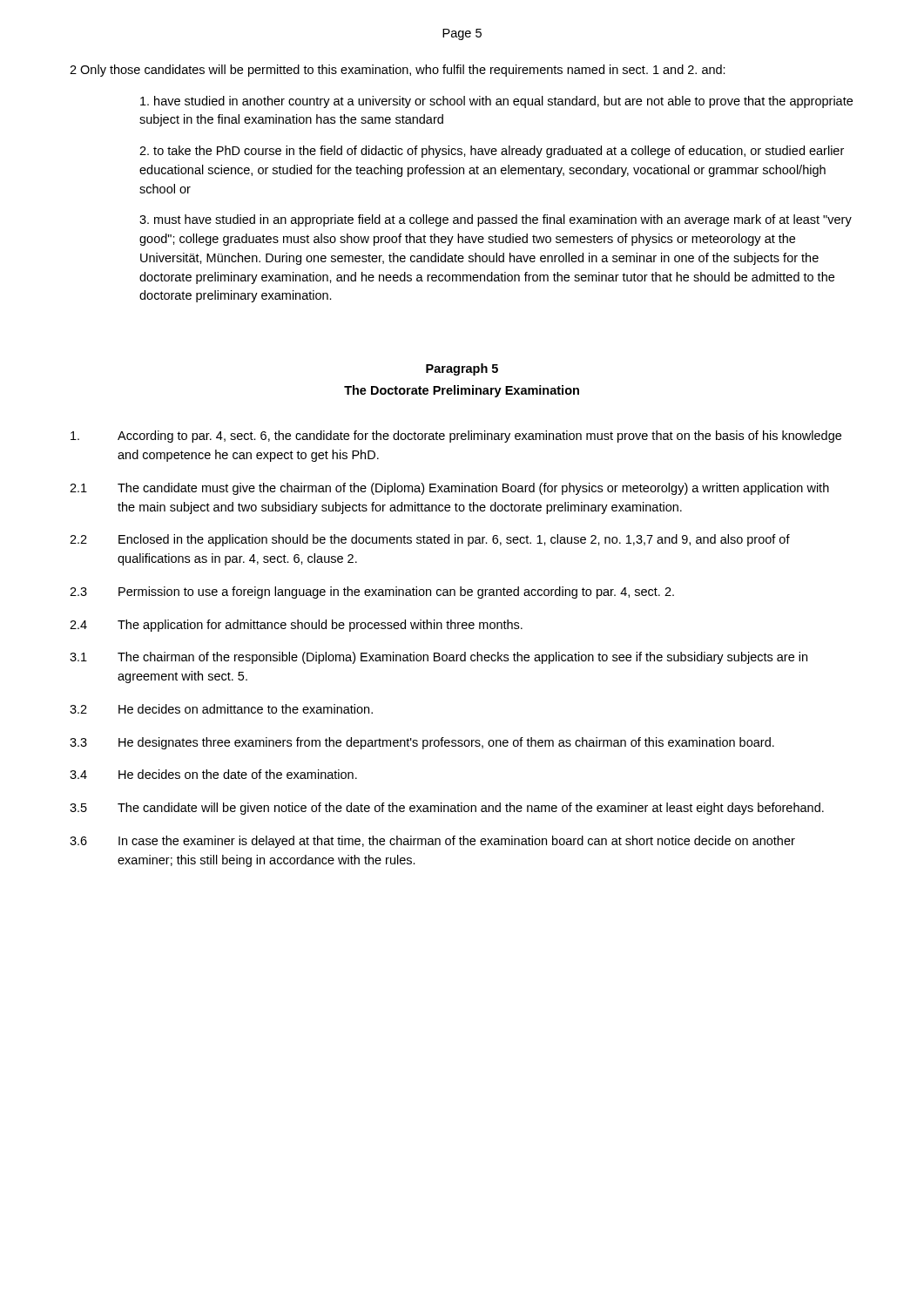924x1307 pixels.
Task: Locate the list item that reads "2. to take the PhD course"
Action: (492, 170)
